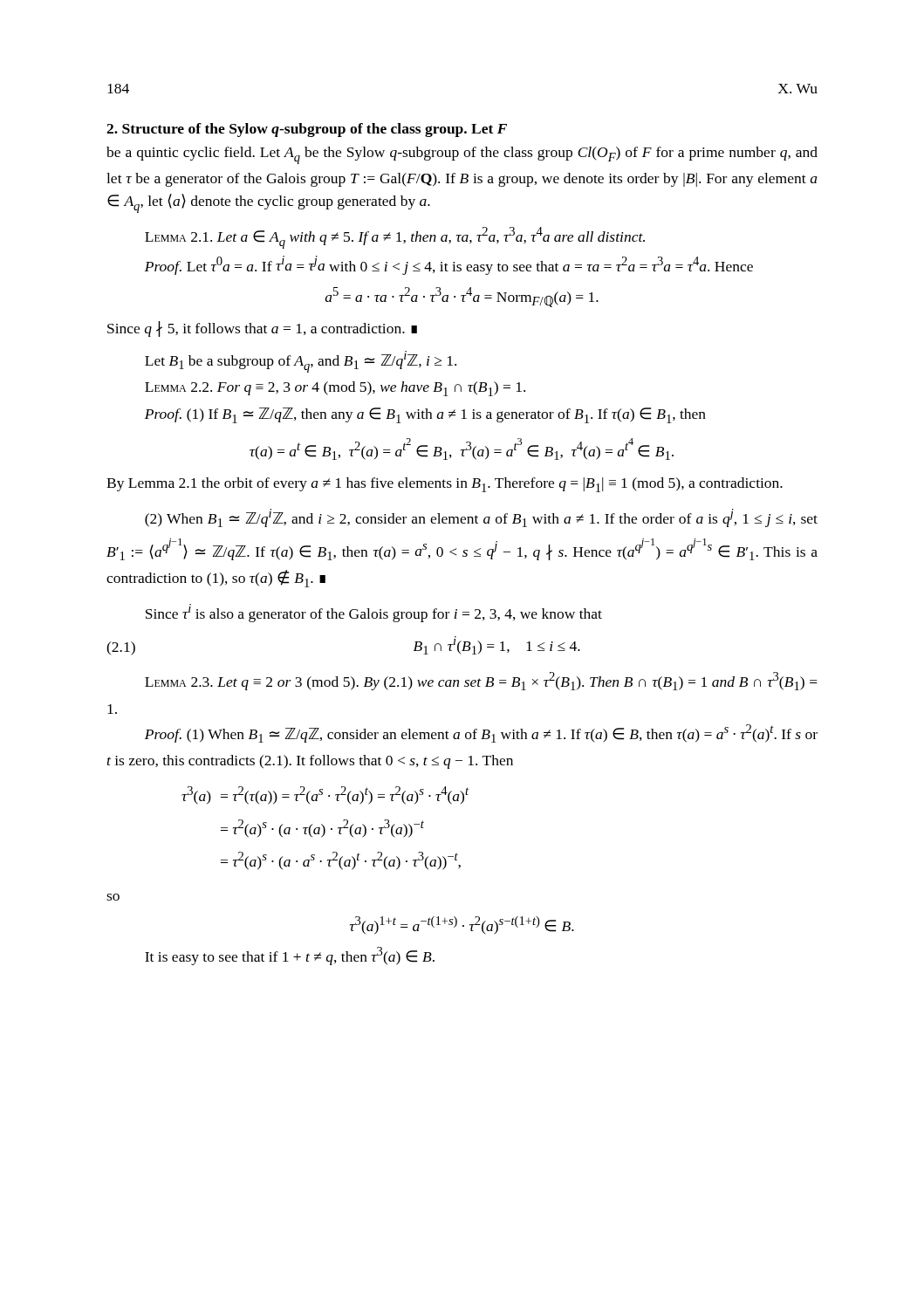Click on the passage starting "Lemma 2.3. Let q ≡ 2 or 3"
924x1309 pixels.
coord(462,693)
